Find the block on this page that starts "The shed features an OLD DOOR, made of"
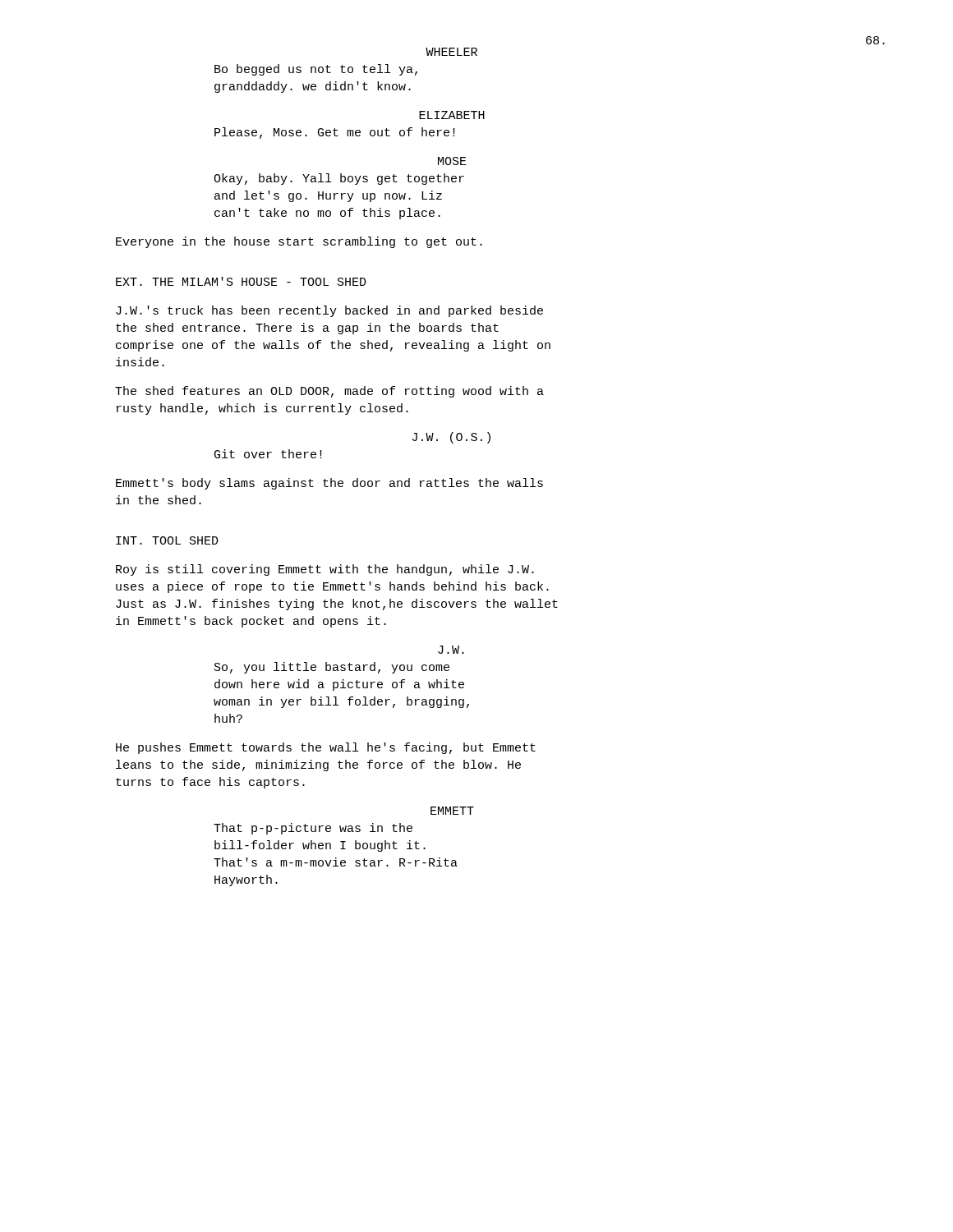This screenshot has width=953, height=1232. tap(329, 401)
